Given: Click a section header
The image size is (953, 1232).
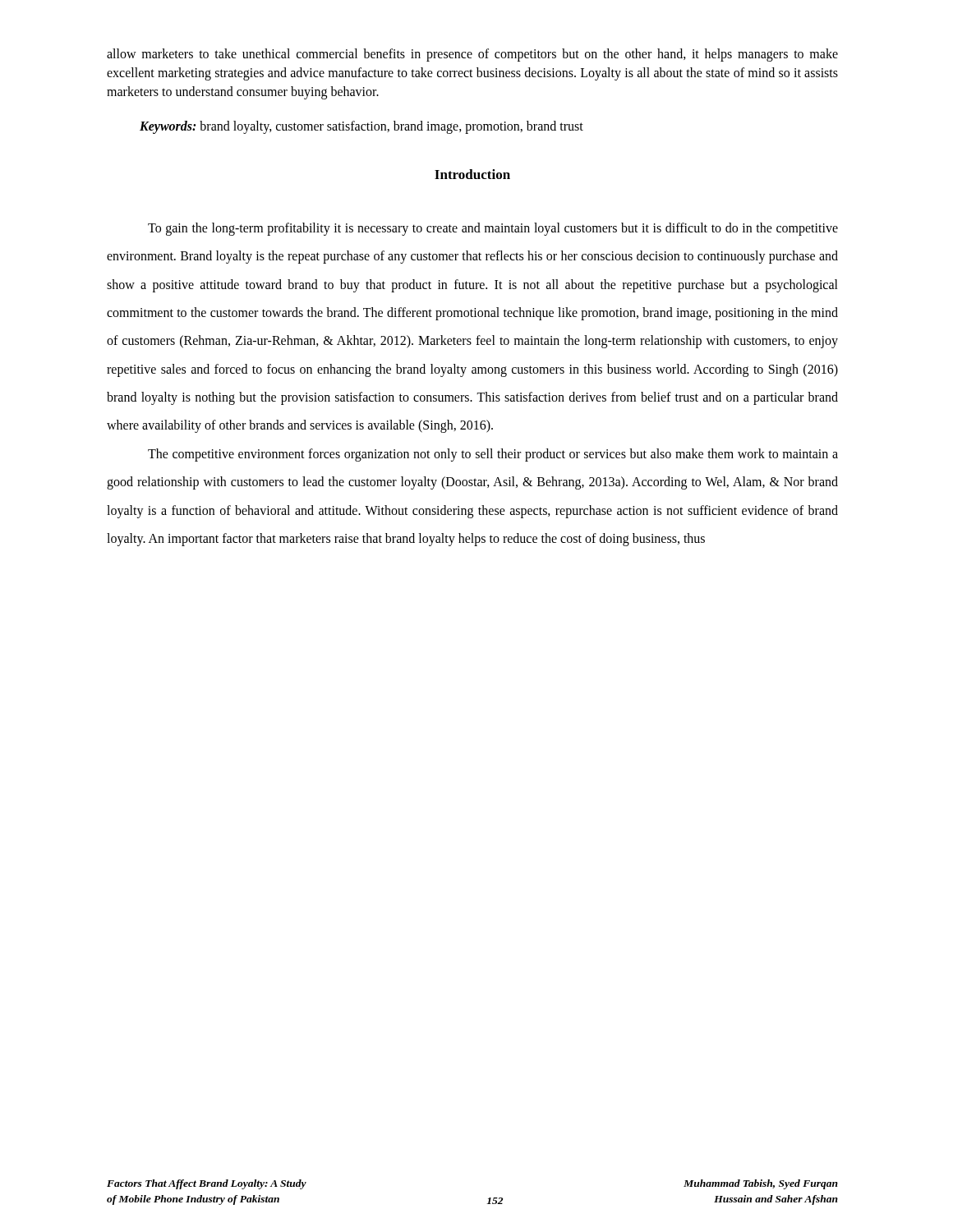Looking at the screenshot, I should tap(472, 174).
